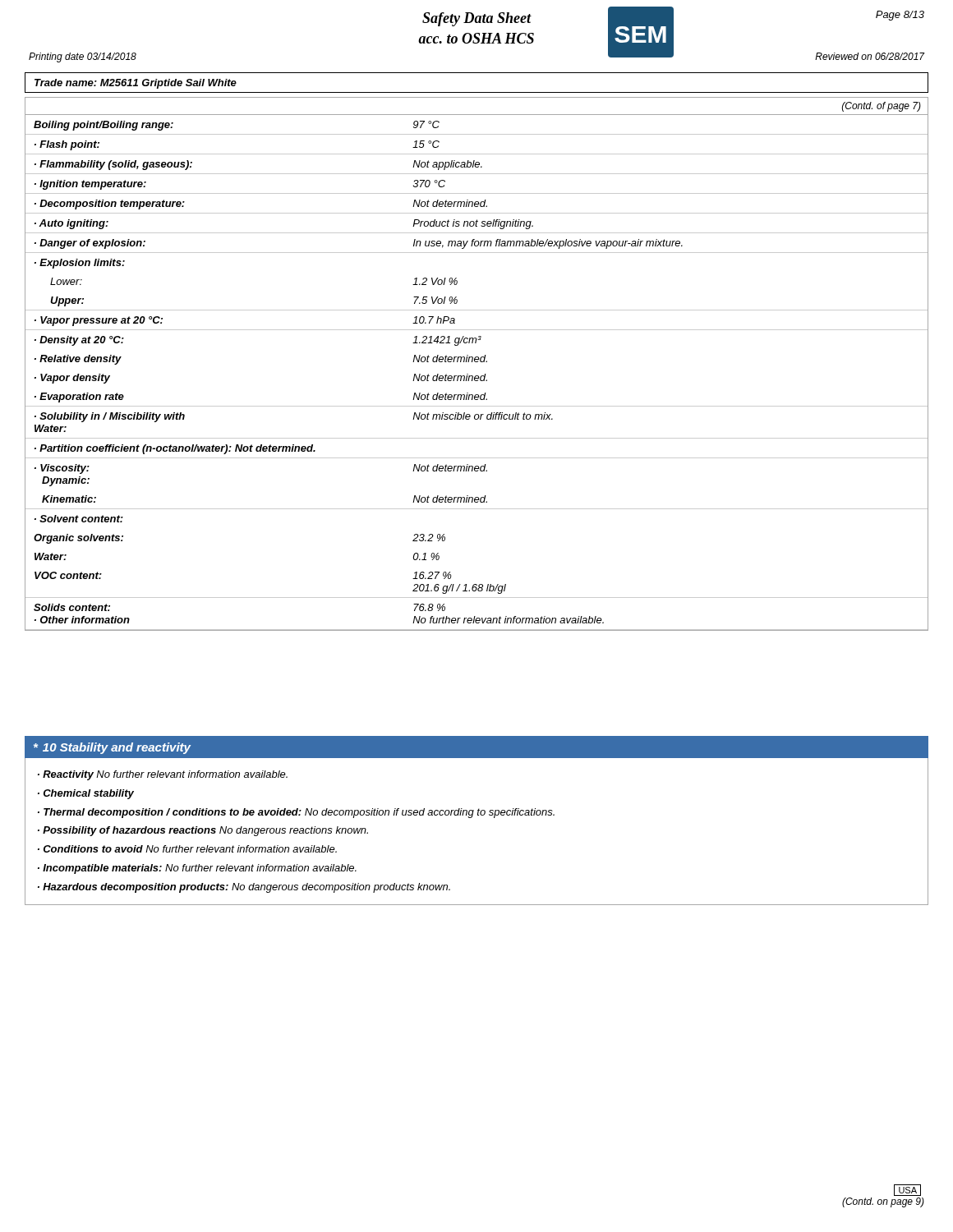The image size is (953, 1232).
Task: Click where it says "* 10 Stability and reactivity"
Action: (x=112, y=747)
